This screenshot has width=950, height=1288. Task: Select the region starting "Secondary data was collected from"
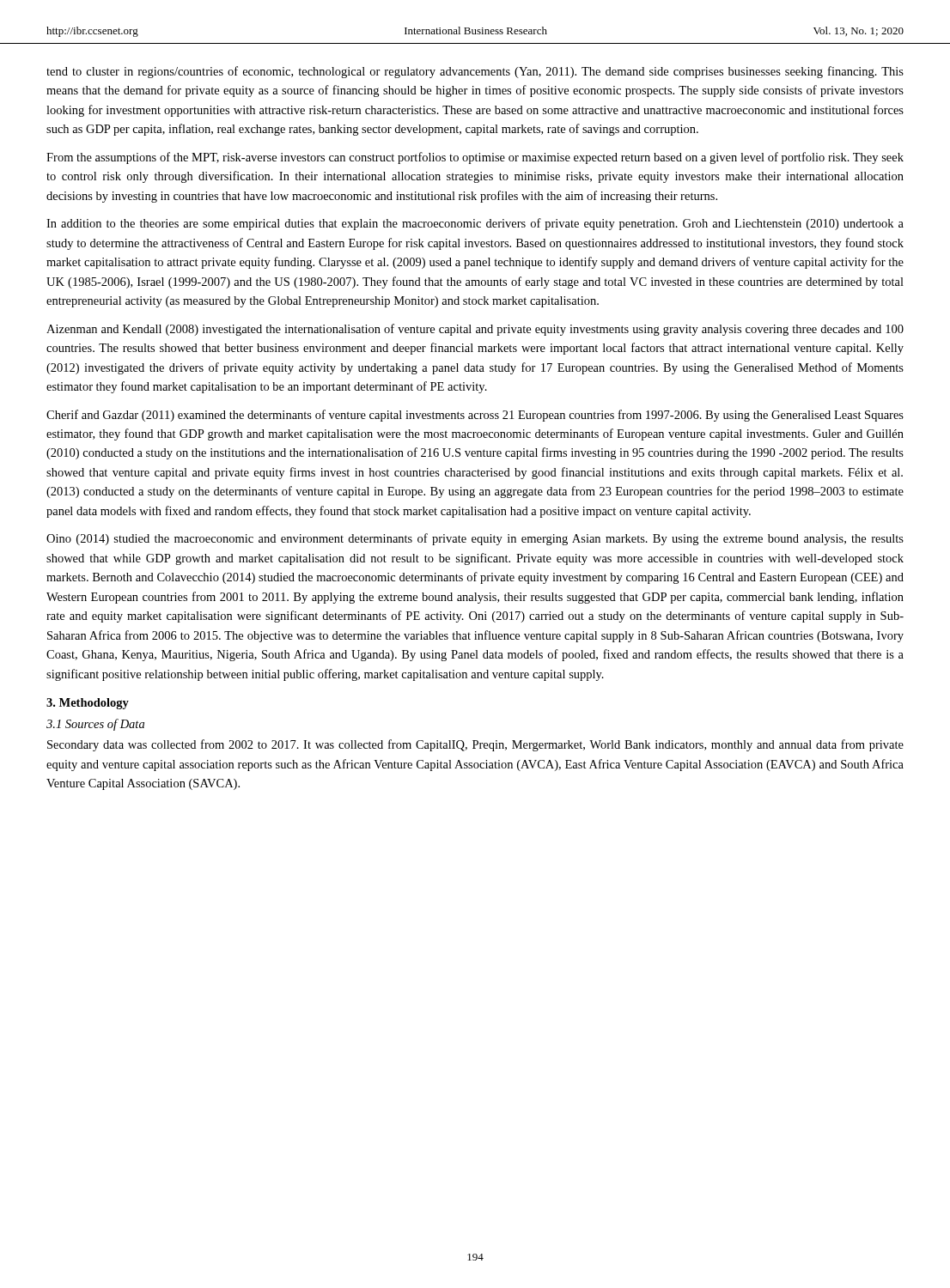click(x=475, y=764)
